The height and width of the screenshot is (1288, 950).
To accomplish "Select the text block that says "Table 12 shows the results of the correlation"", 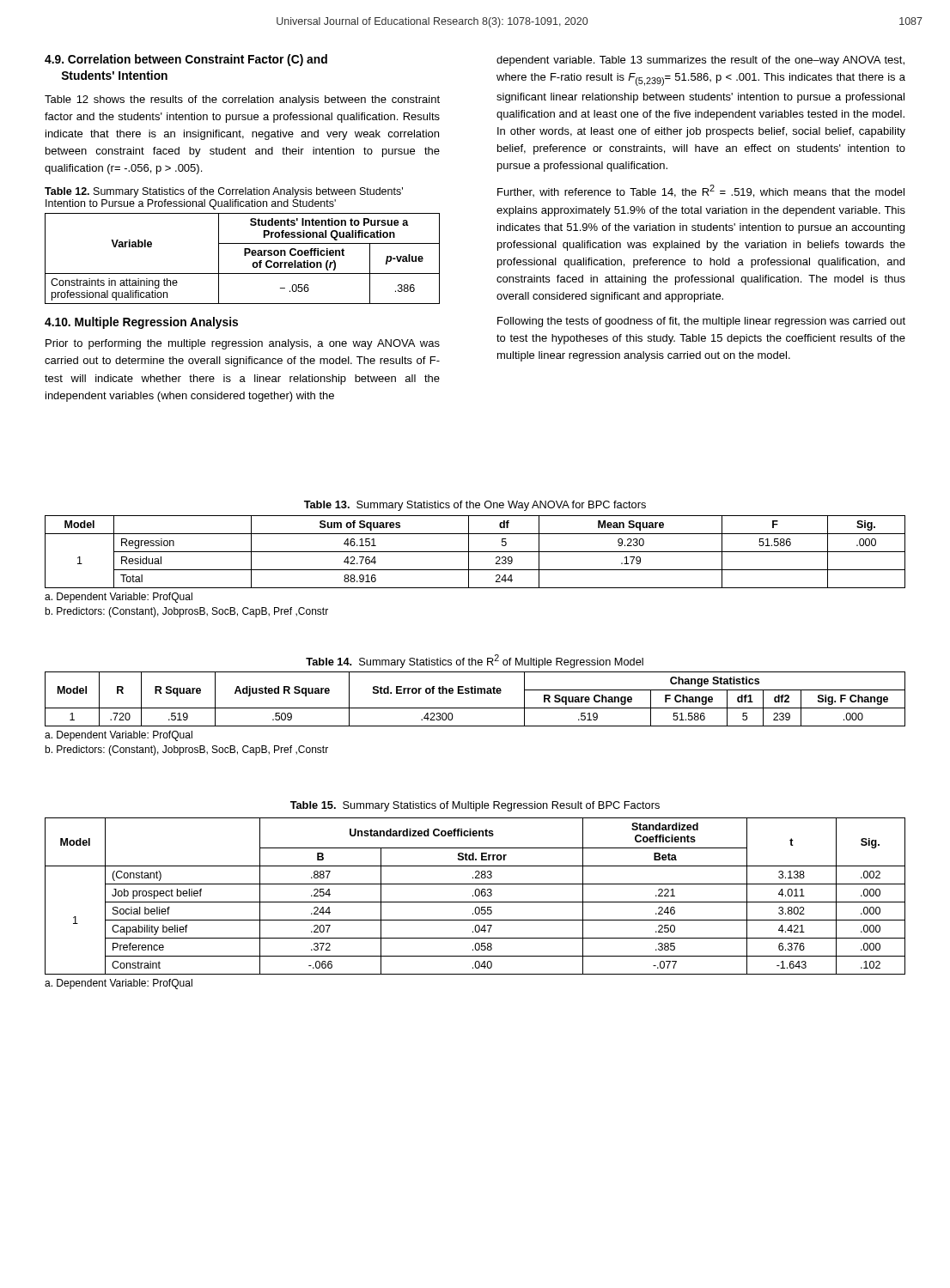I will tap(242, 134).
